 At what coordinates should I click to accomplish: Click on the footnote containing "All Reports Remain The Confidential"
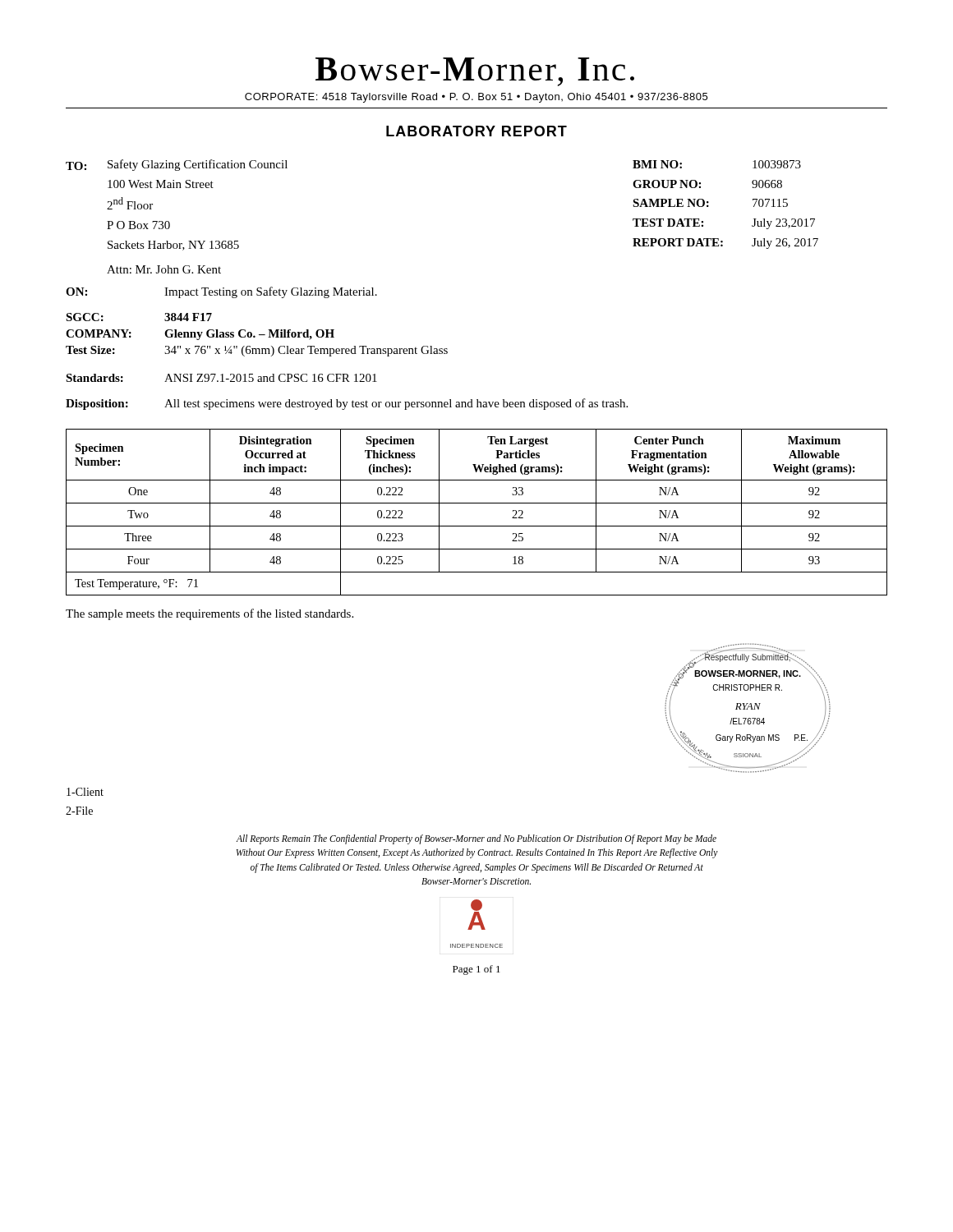[476, 860]
